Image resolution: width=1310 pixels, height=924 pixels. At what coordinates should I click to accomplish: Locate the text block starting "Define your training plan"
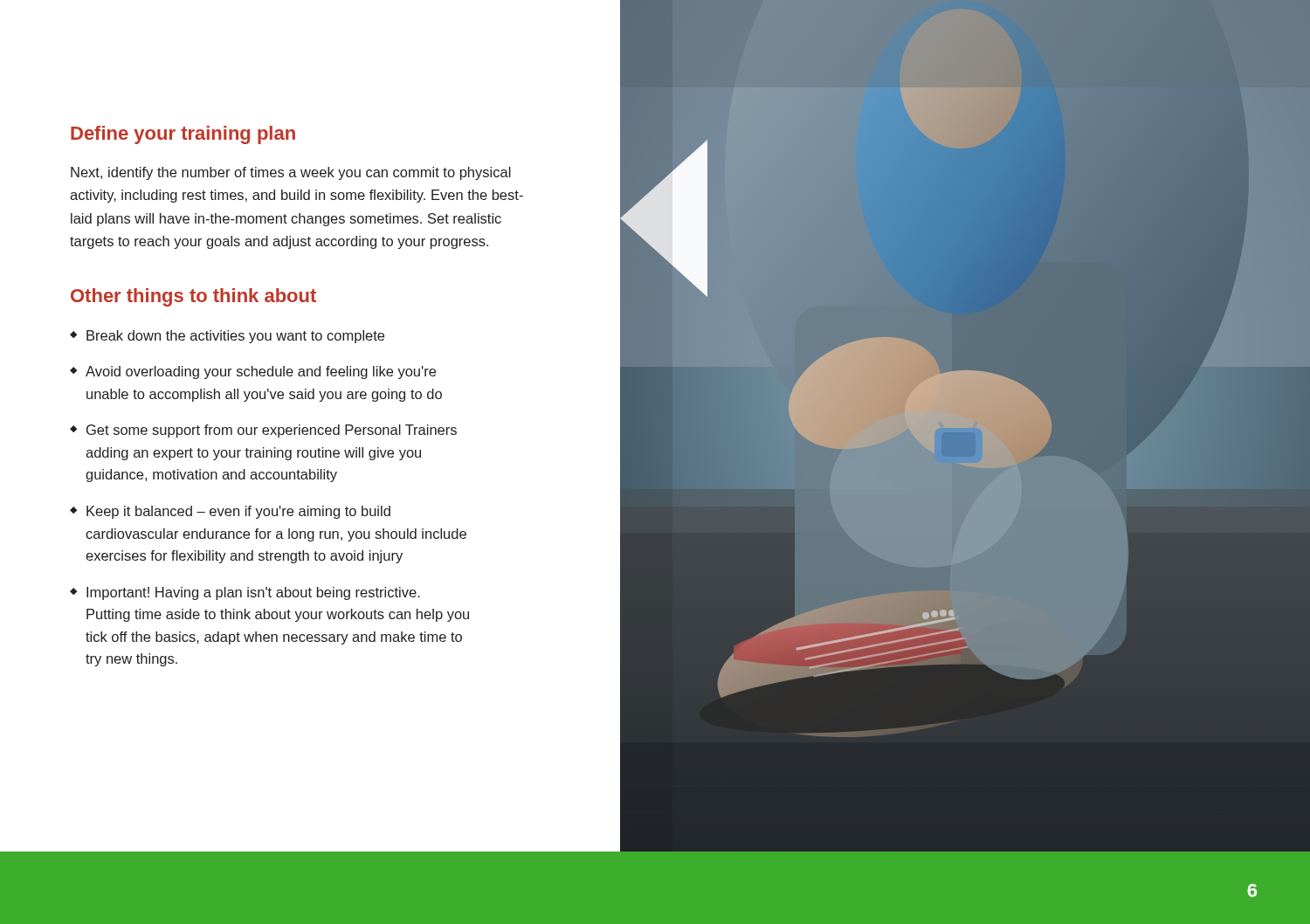pos(183,133)
